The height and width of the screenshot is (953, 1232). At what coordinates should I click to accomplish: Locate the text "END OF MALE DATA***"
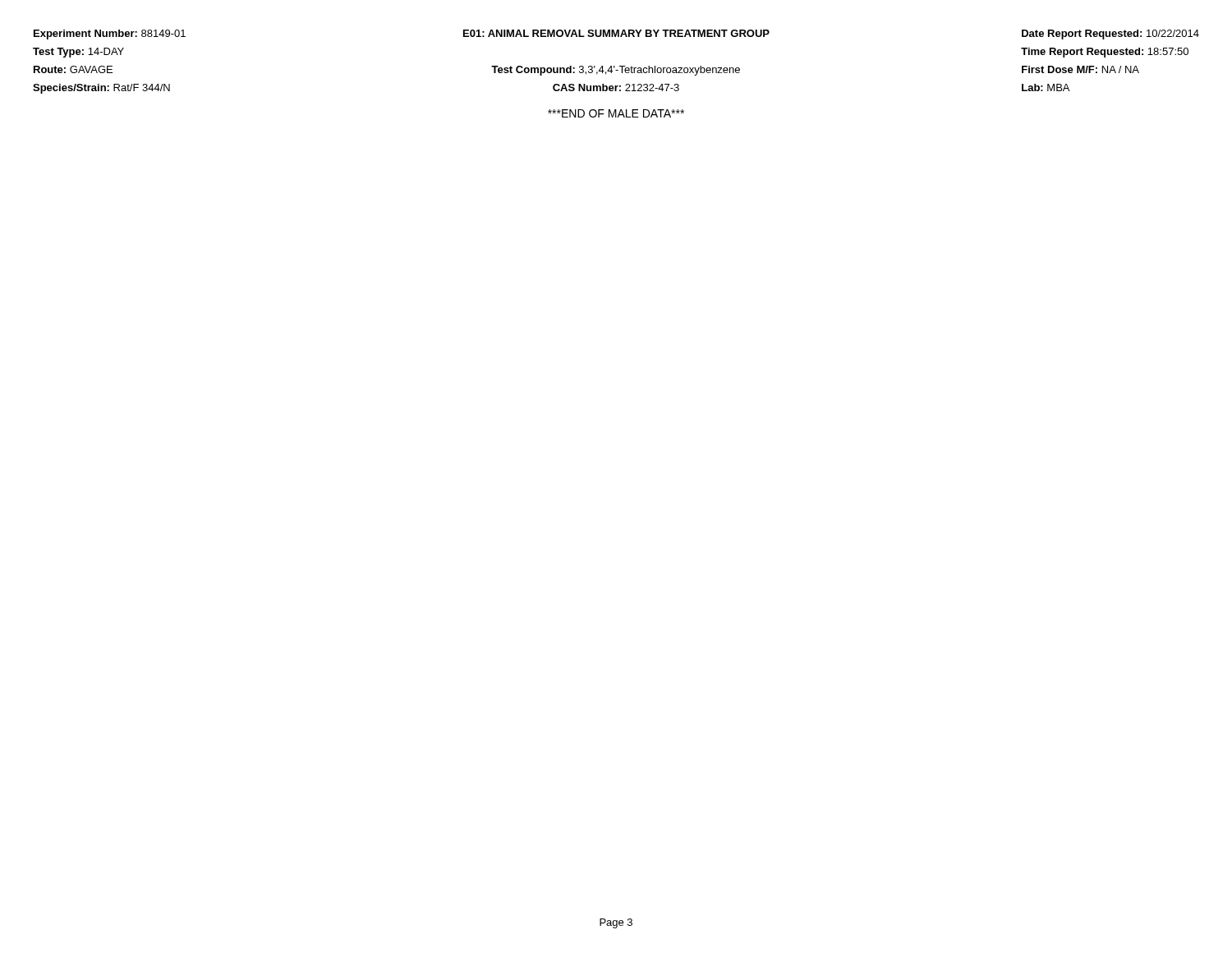[616, 113]
